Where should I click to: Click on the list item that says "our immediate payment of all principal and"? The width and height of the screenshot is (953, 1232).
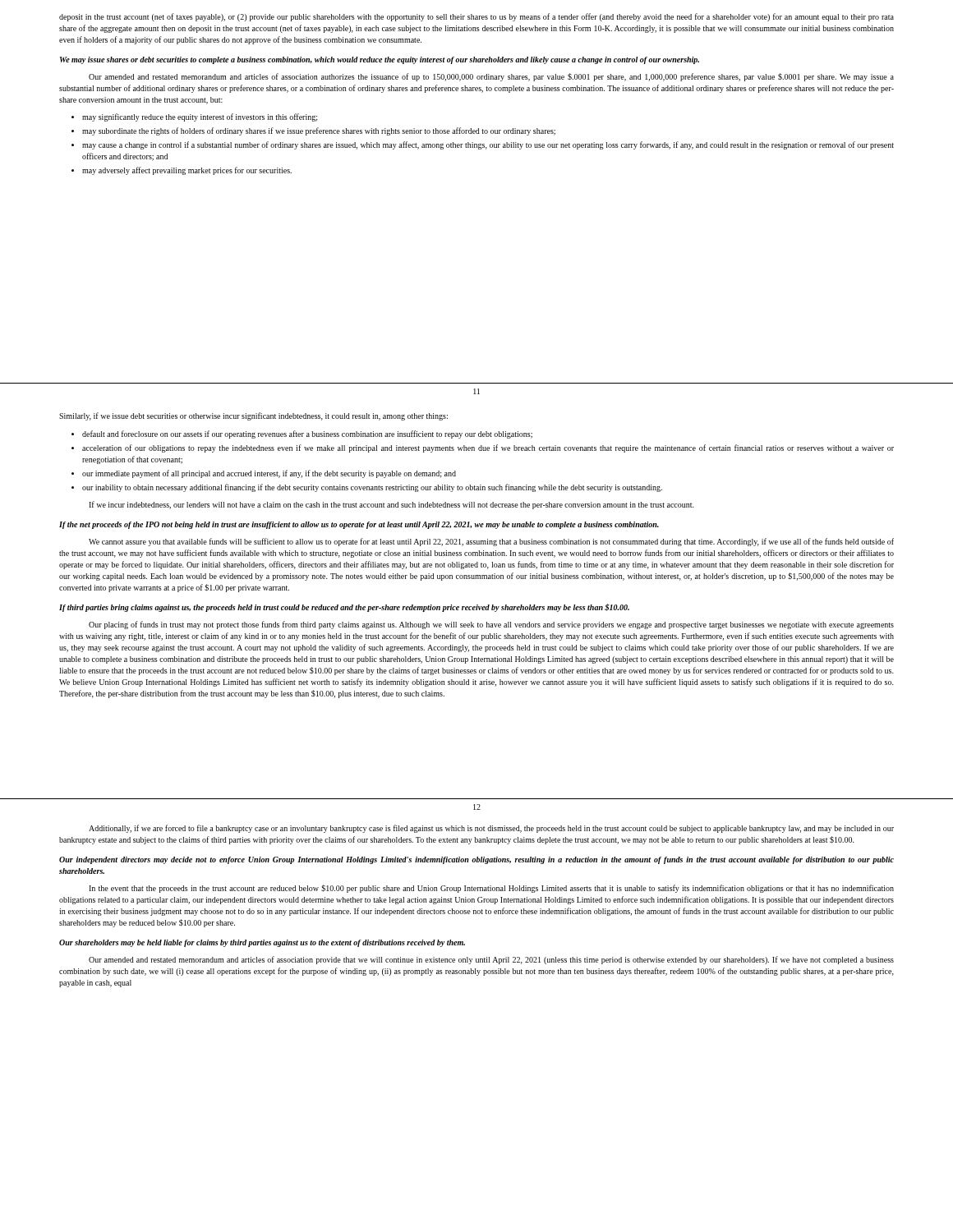click(476, 474)
